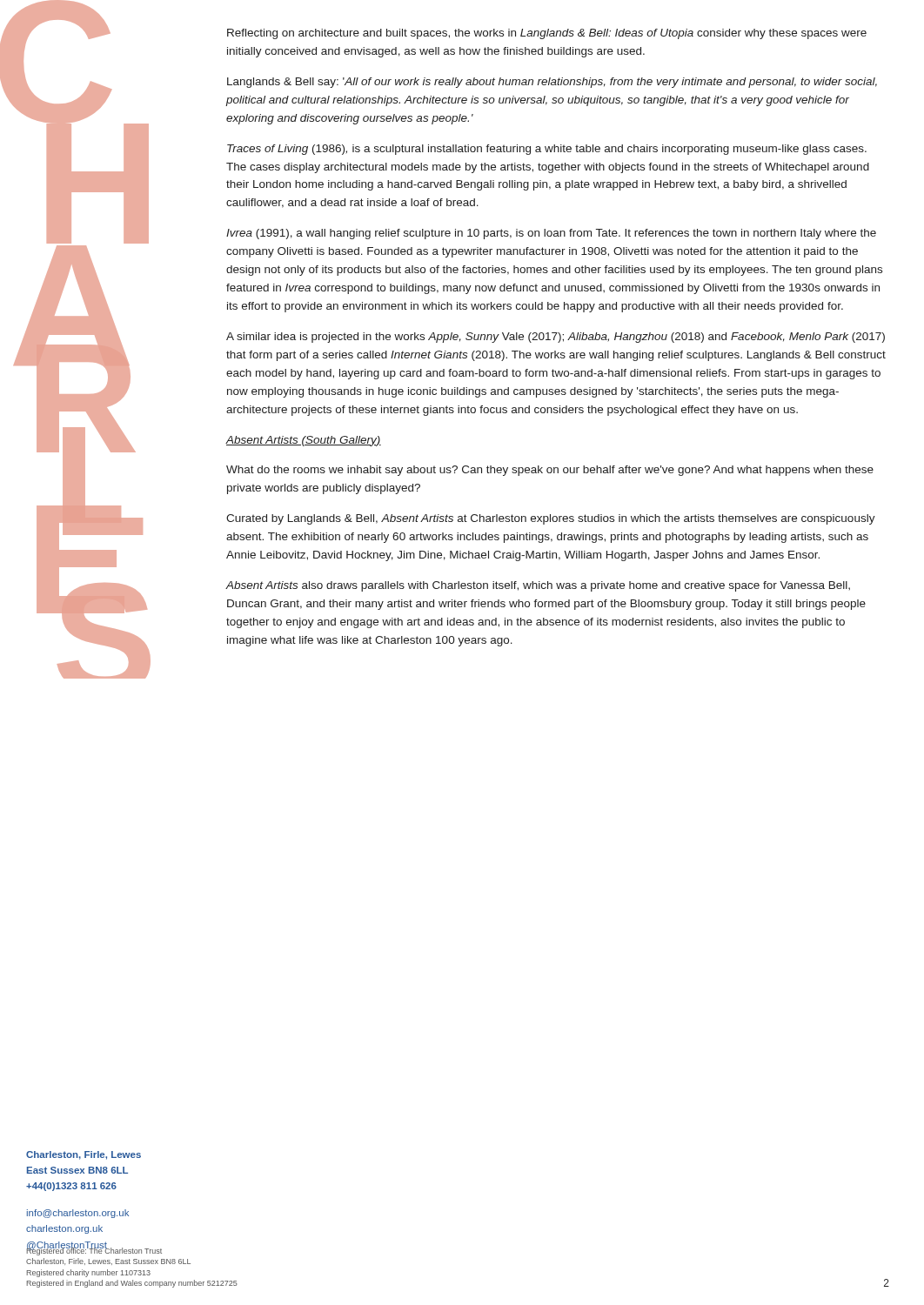This screenshot has width=924, height=1305.
Task: Find the section header with the text "Absent Artists (South Gallery)"
Action: click(303, 441)
